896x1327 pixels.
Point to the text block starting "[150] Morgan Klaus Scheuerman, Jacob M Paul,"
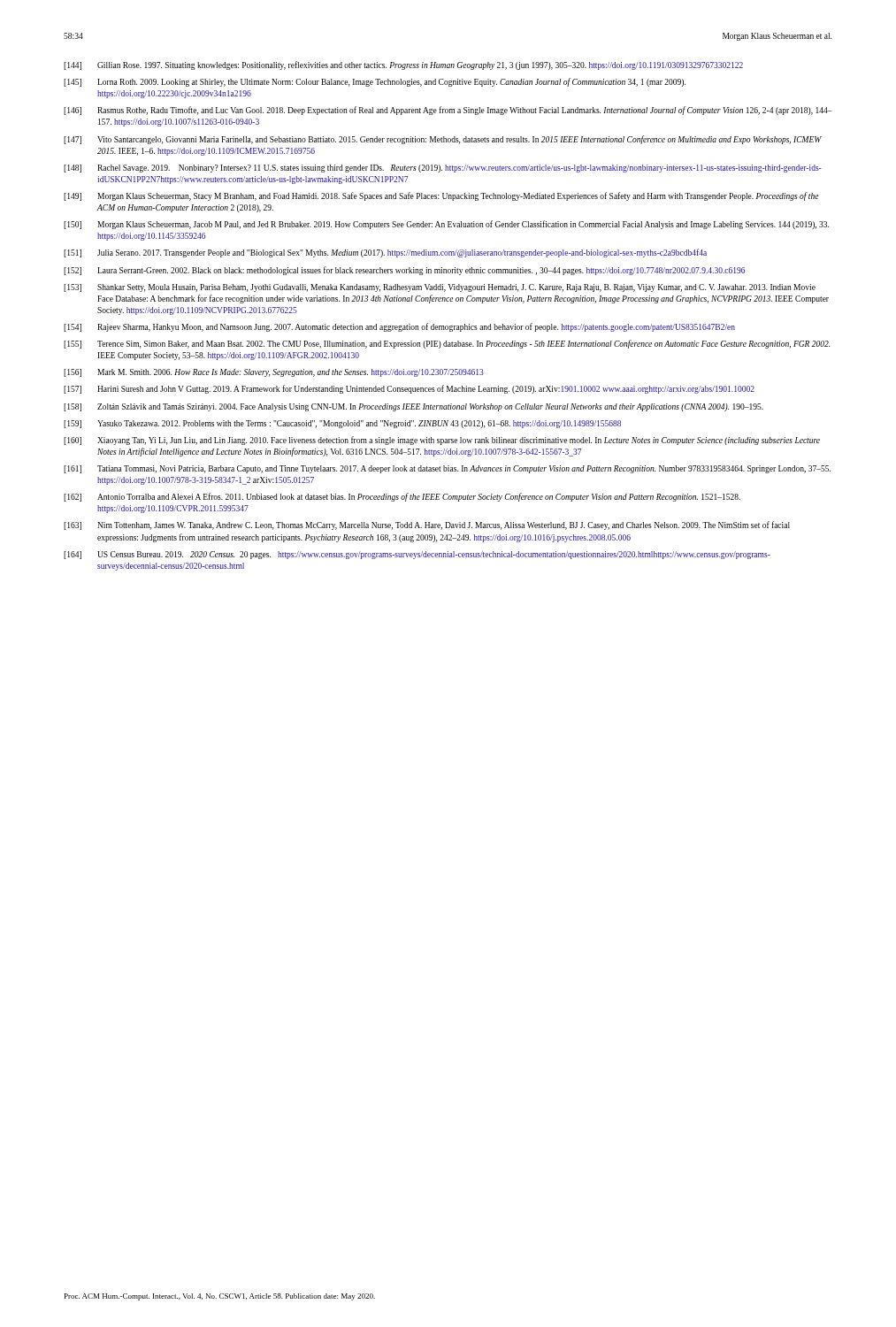448,231
